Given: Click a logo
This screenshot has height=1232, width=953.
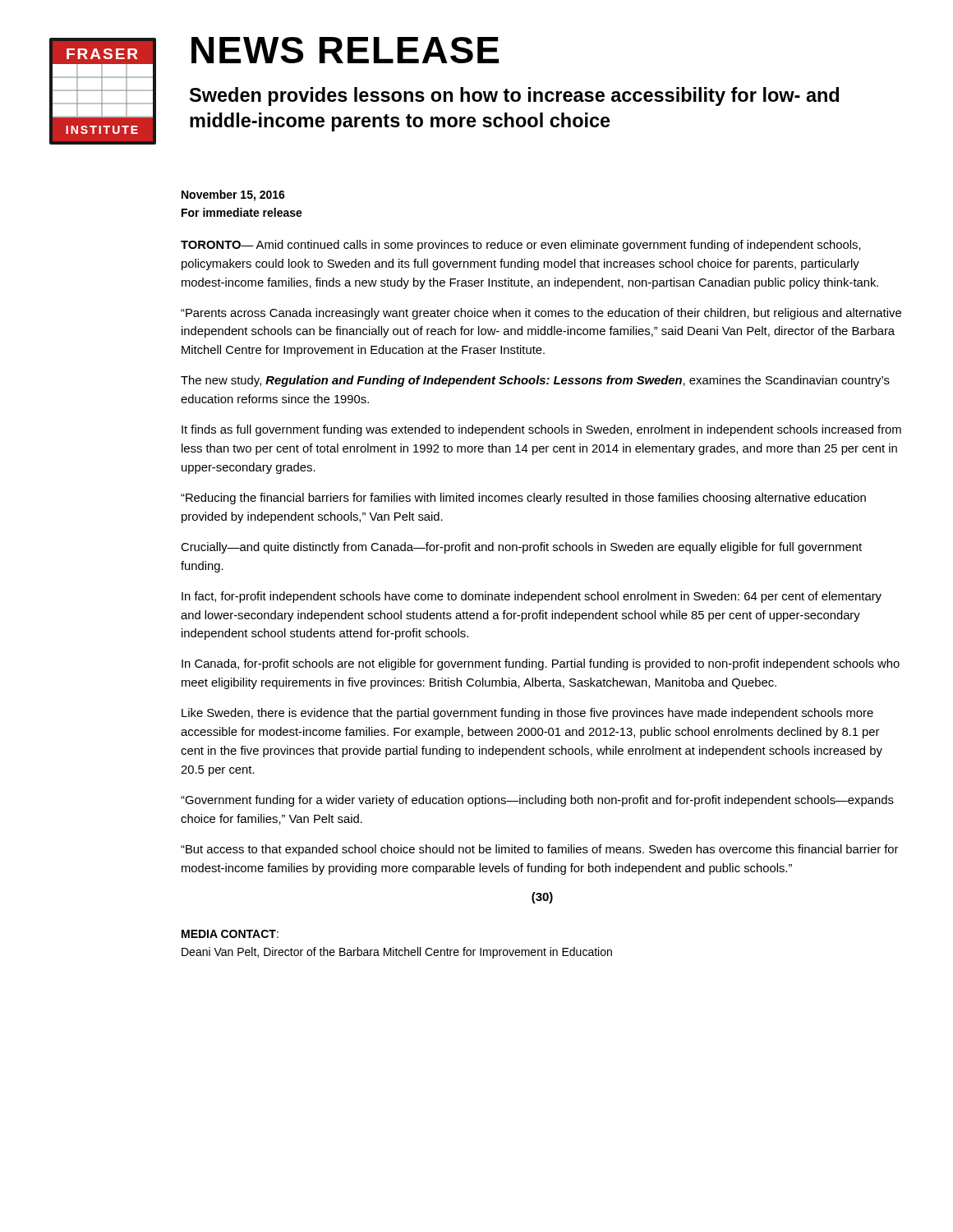Looking at the screenshot, I should tap(103, 91).
